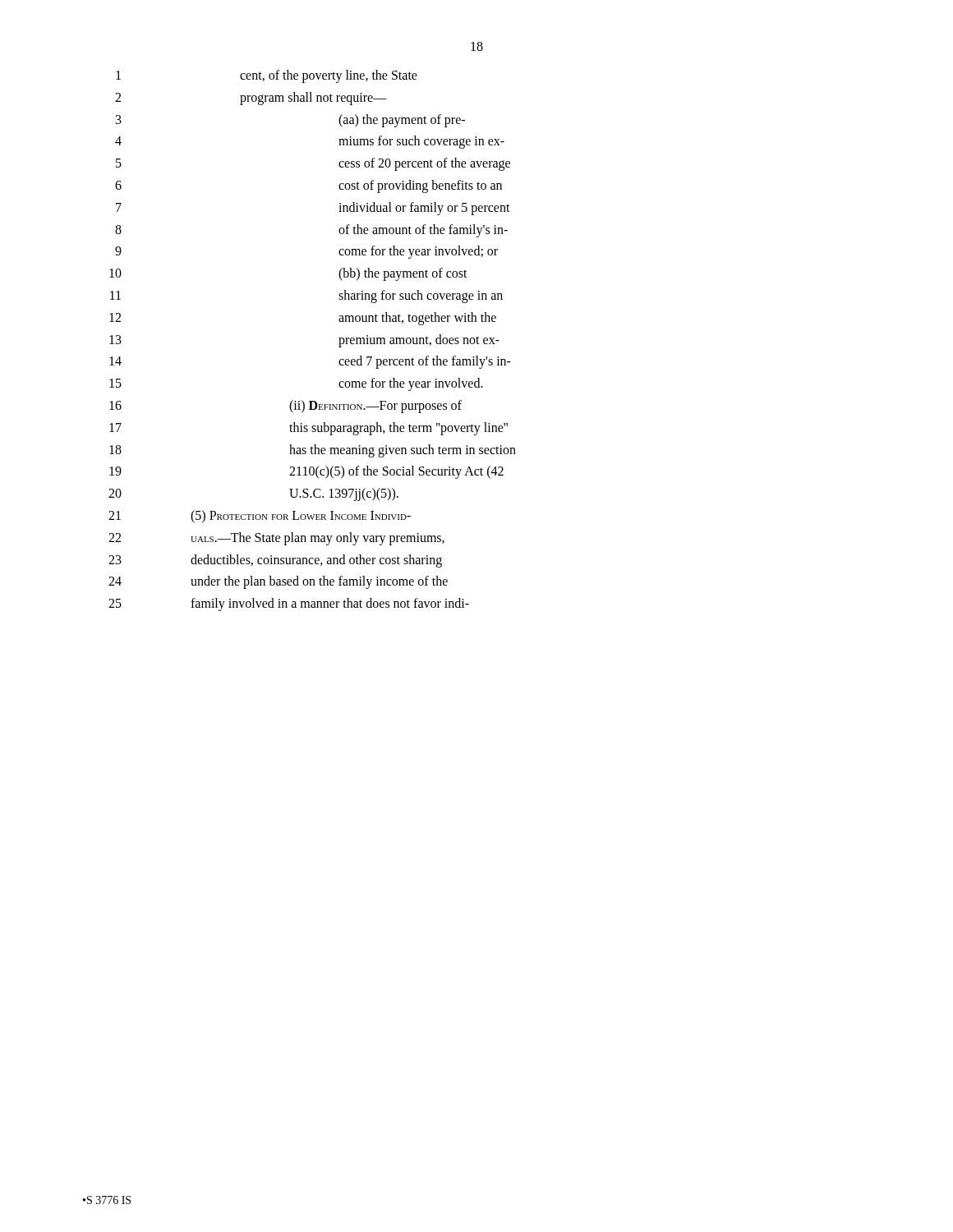
Task: Locate the list item containing "13 premium amount, does not ex-"
Action: coord(476,340)
